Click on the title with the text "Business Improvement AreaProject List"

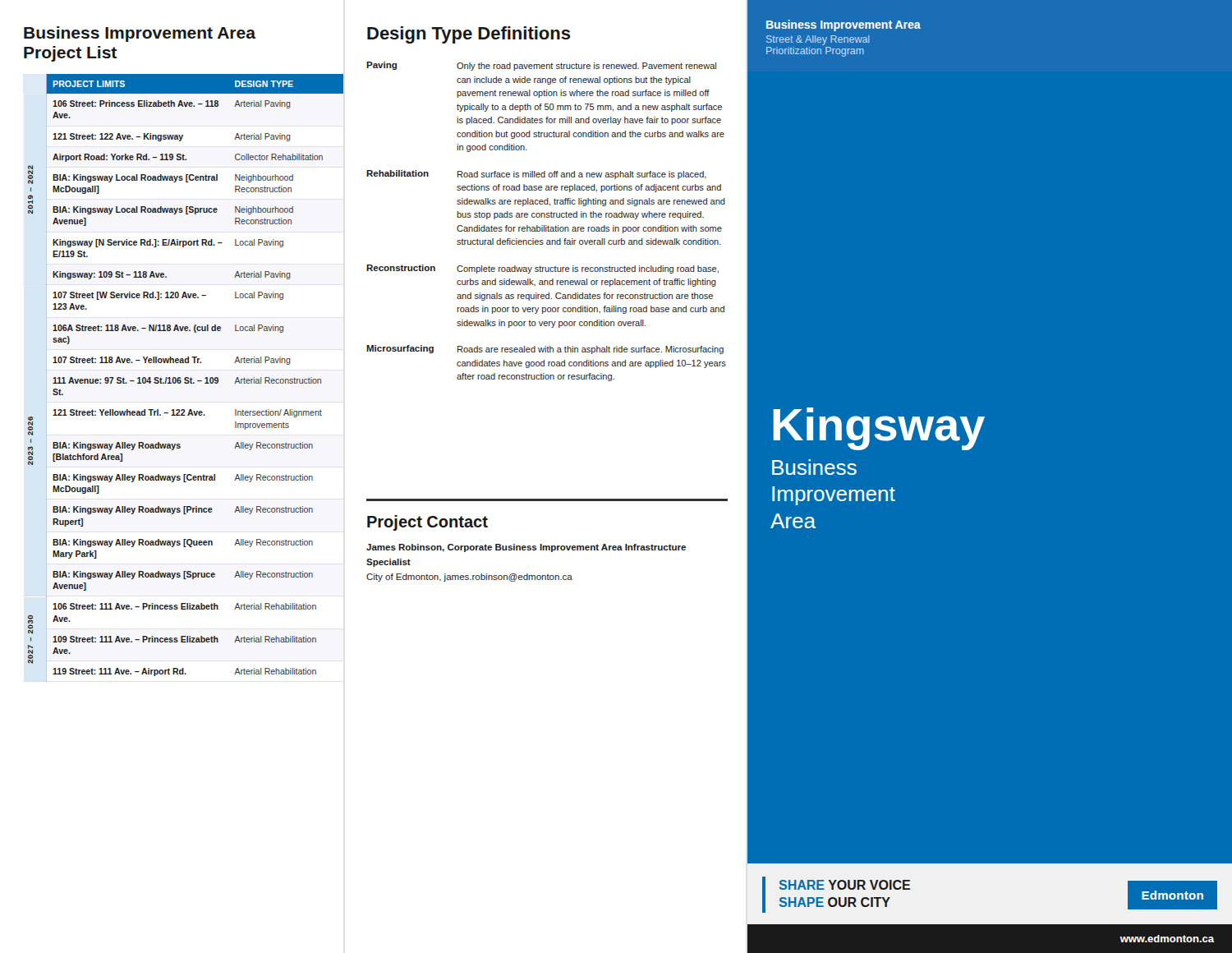tap(139, 42)
